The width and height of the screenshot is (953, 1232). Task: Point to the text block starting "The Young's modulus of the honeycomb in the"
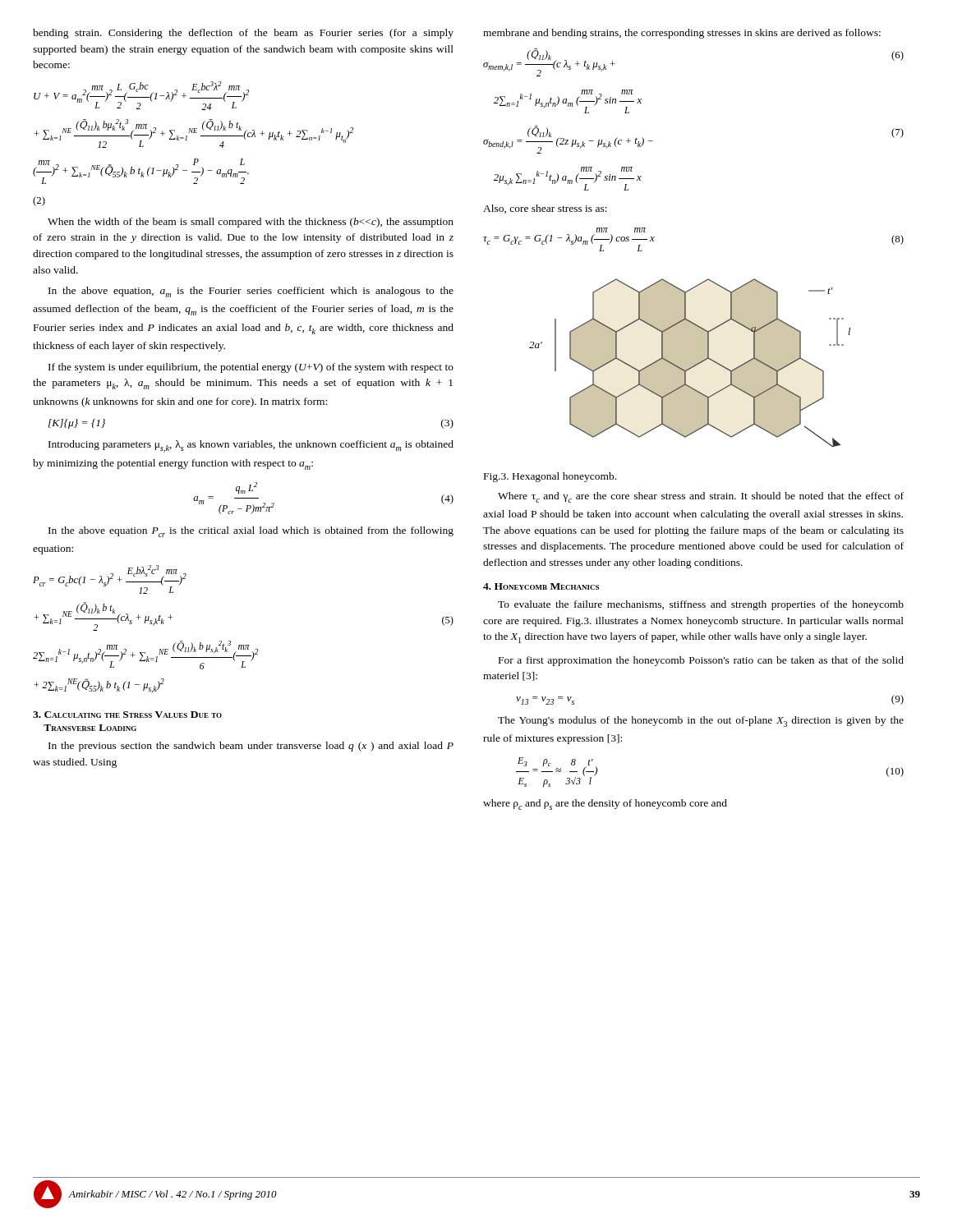coord(693,729)
